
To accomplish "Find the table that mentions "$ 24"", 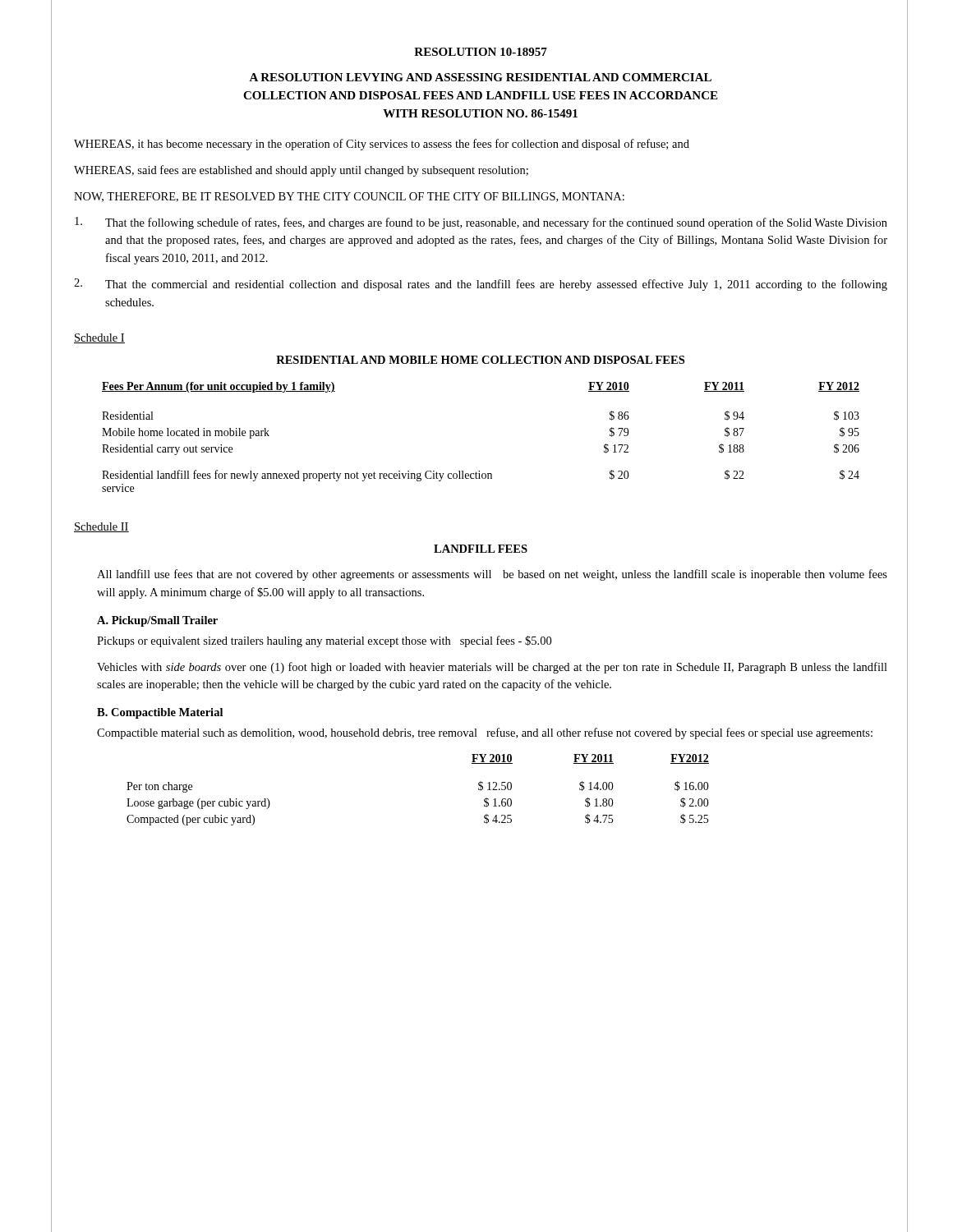I will (481, 438).
